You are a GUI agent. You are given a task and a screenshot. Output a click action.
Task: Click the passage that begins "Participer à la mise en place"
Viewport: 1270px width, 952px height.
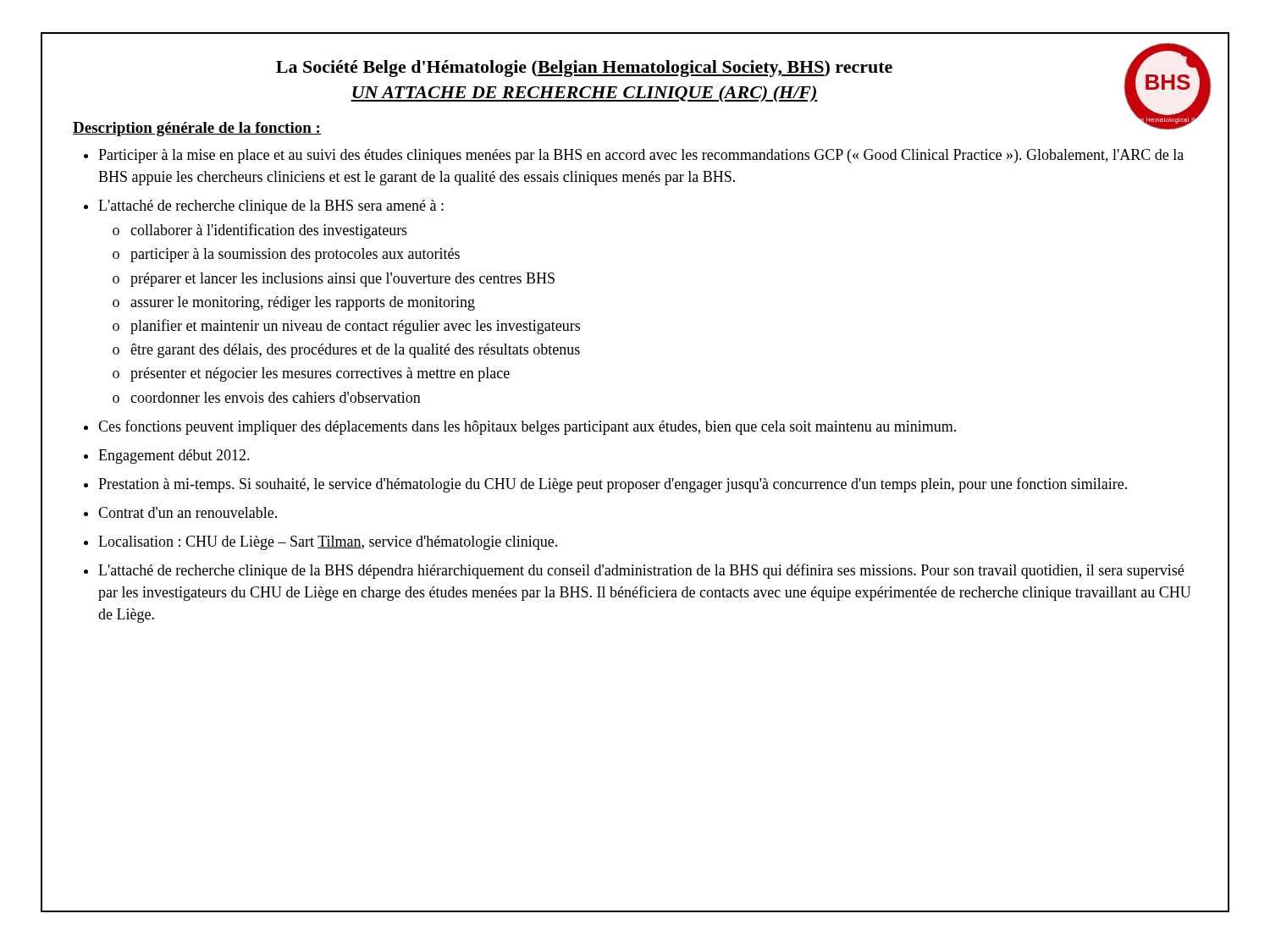(x=641, y=166)
